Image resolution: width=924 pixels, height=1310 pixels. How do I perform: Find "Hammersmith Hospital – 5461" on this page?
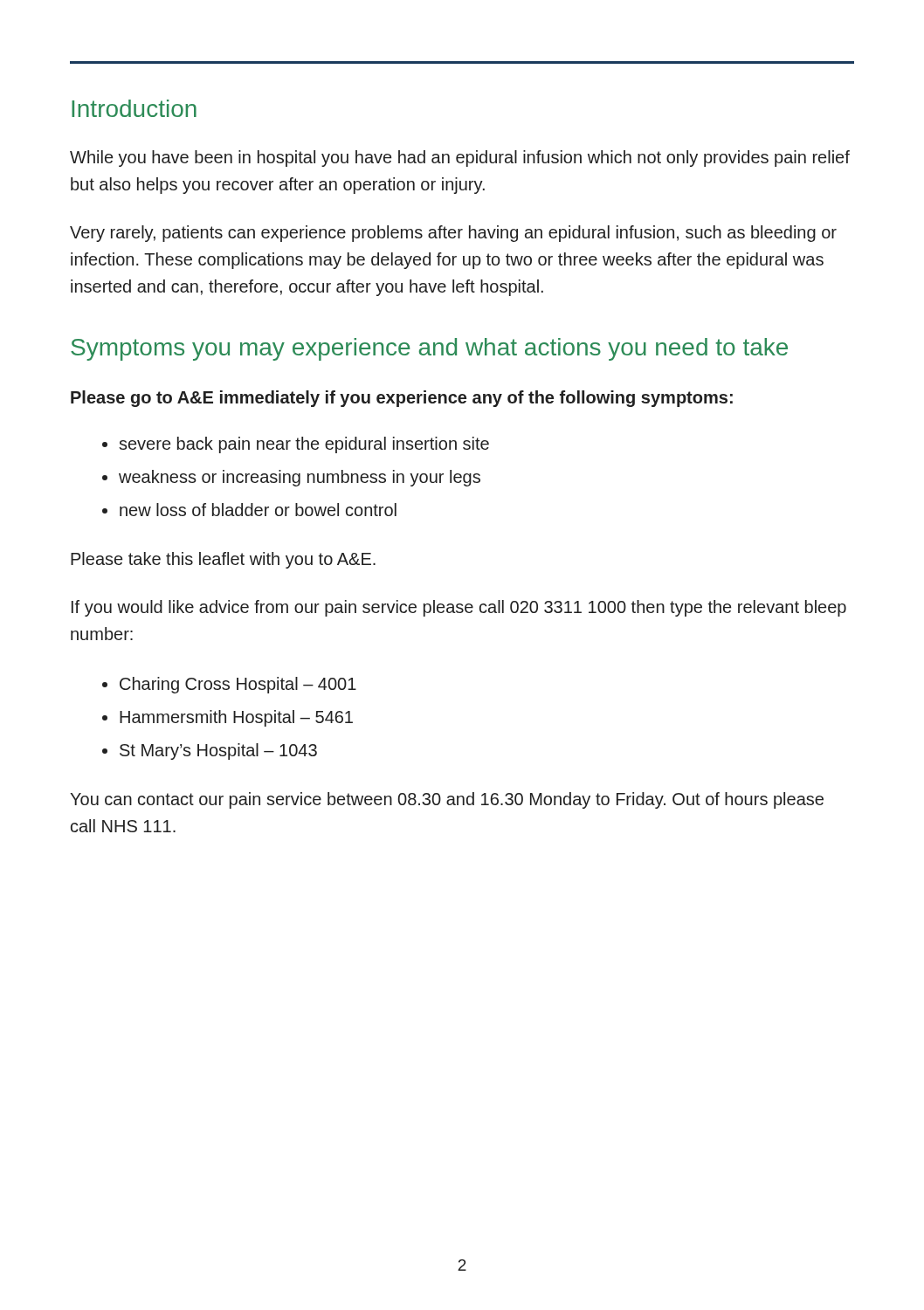(x=236, y=718)
